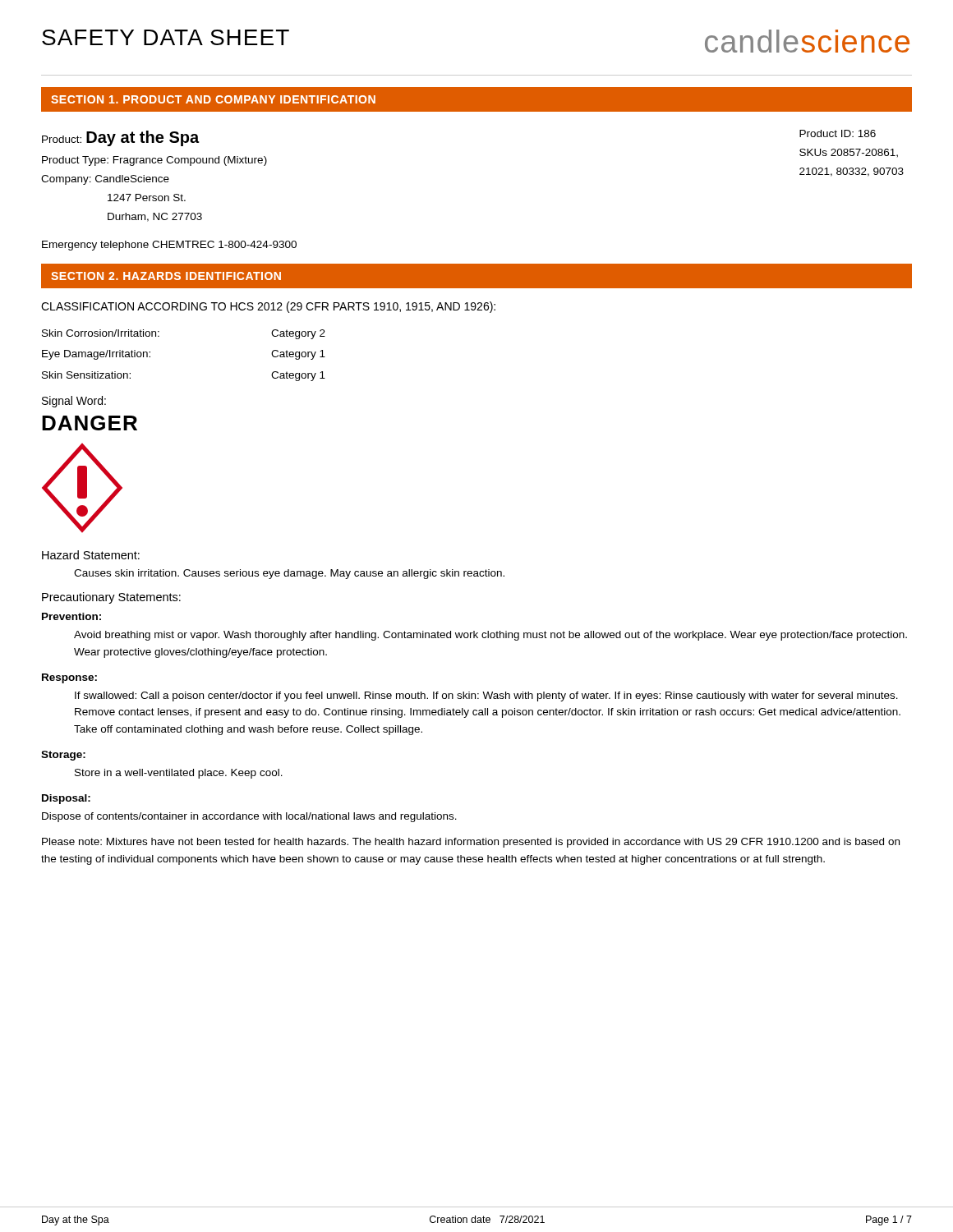The image size is (953, 1232).
Task: Where does it say "SECTION 2. HAZARDS IDENTIFICATION"?
Action: tap(476, 276)
